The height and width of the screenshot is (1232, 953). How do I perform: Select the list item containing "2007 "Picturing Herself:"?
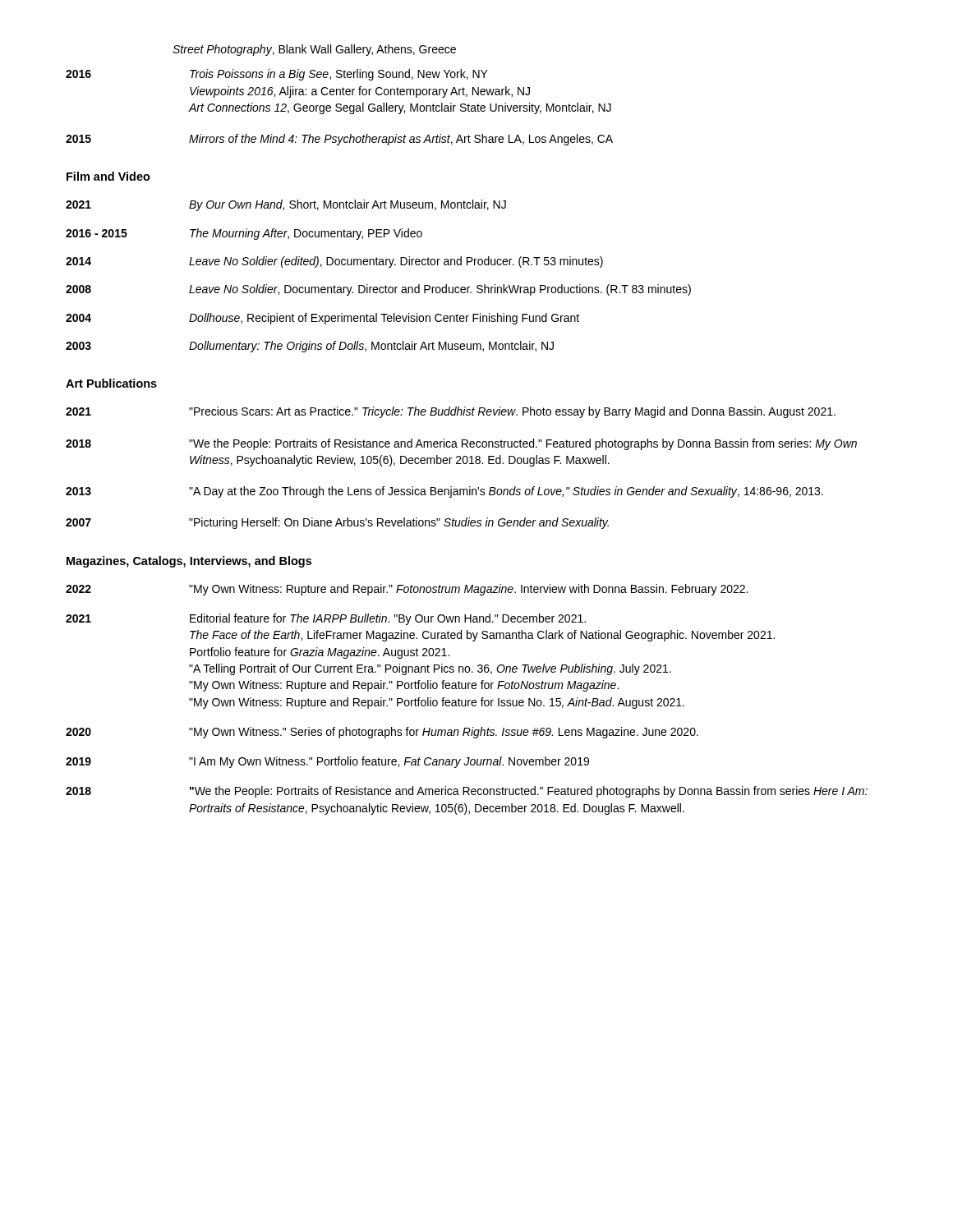coord(476,523)
